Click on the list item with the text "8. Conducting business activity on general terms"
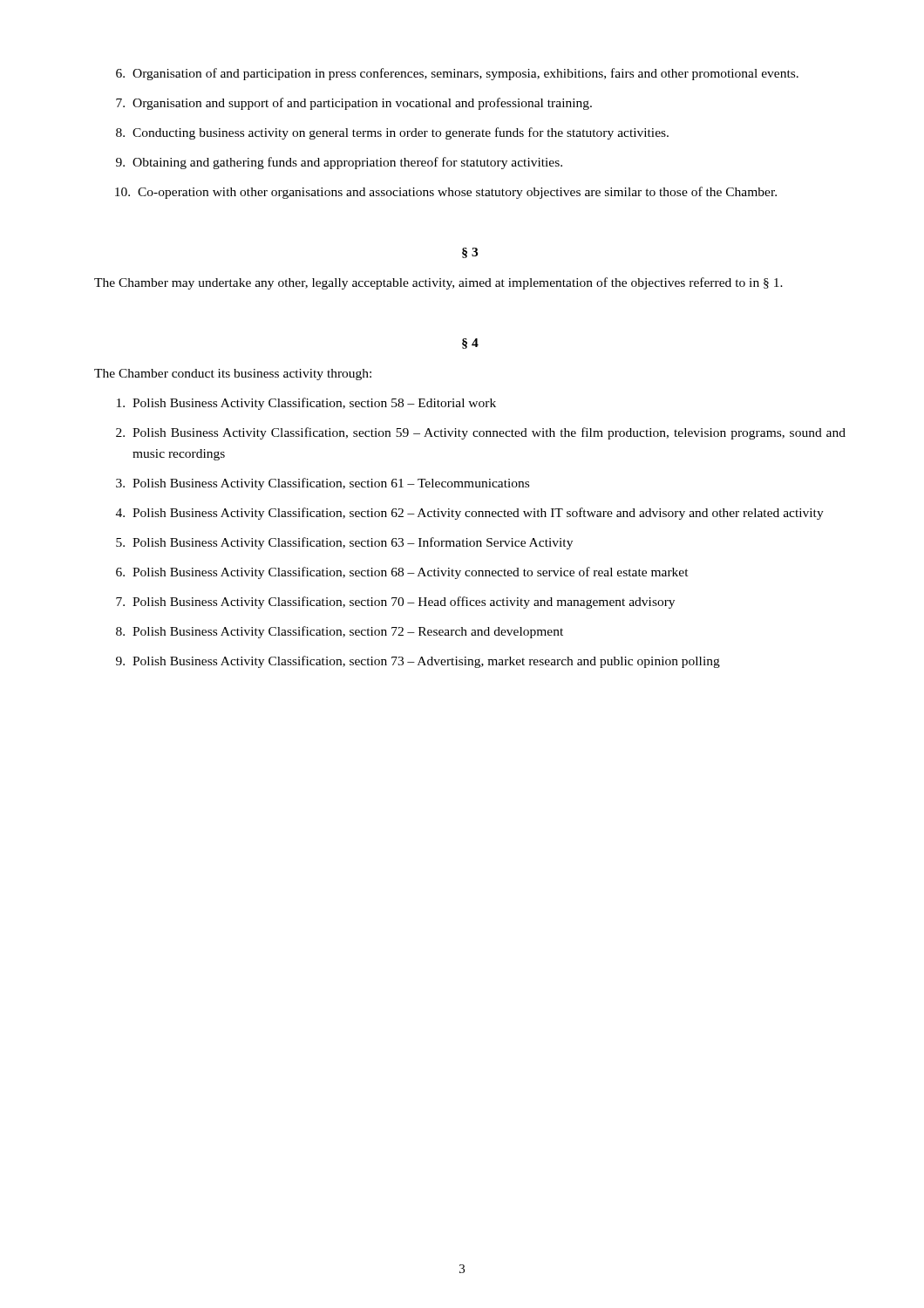The width and height of the screenshot is (924, 1308). click(470, 133)
